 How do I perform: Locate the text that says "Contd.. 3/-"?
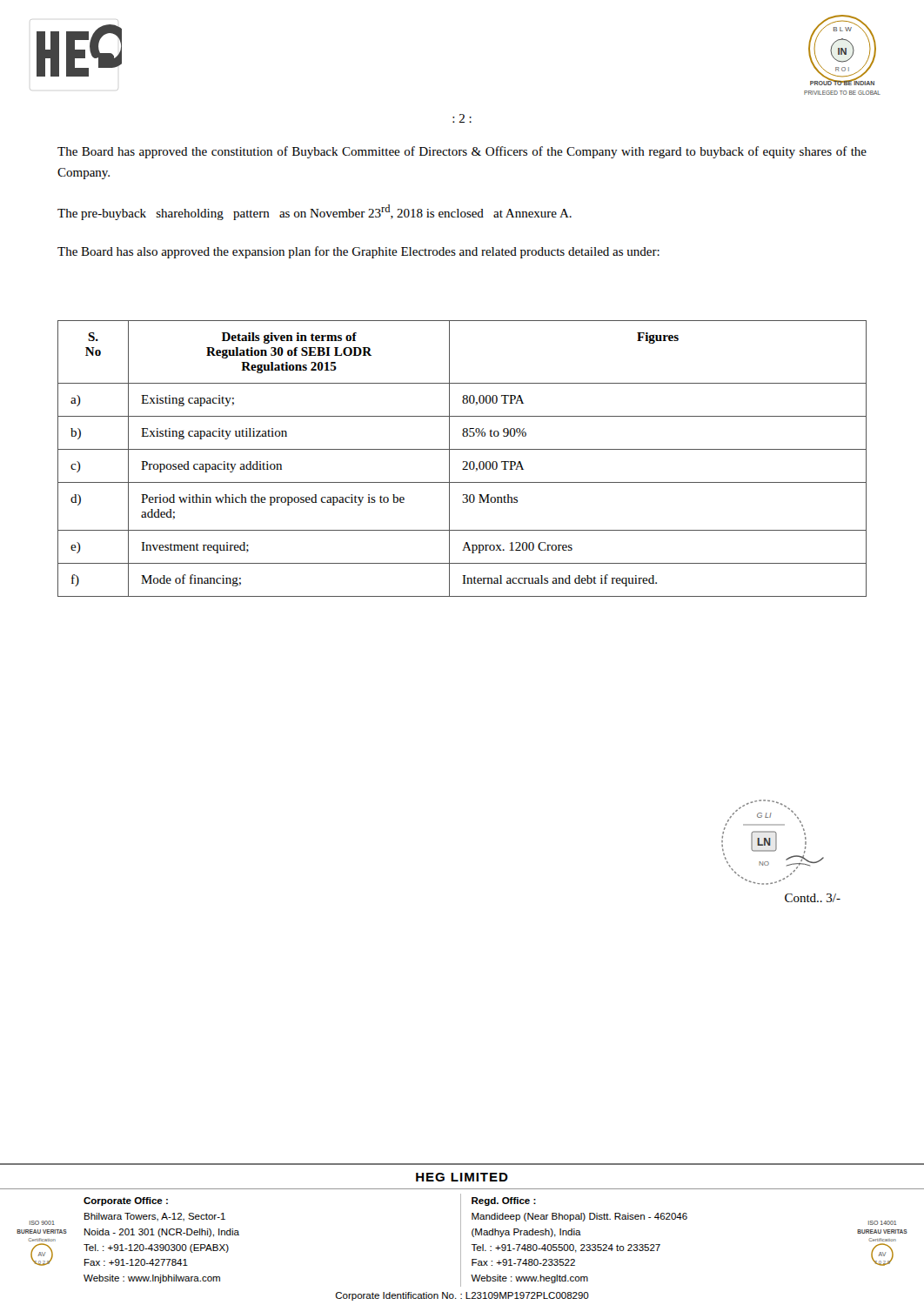click(812, 898)
